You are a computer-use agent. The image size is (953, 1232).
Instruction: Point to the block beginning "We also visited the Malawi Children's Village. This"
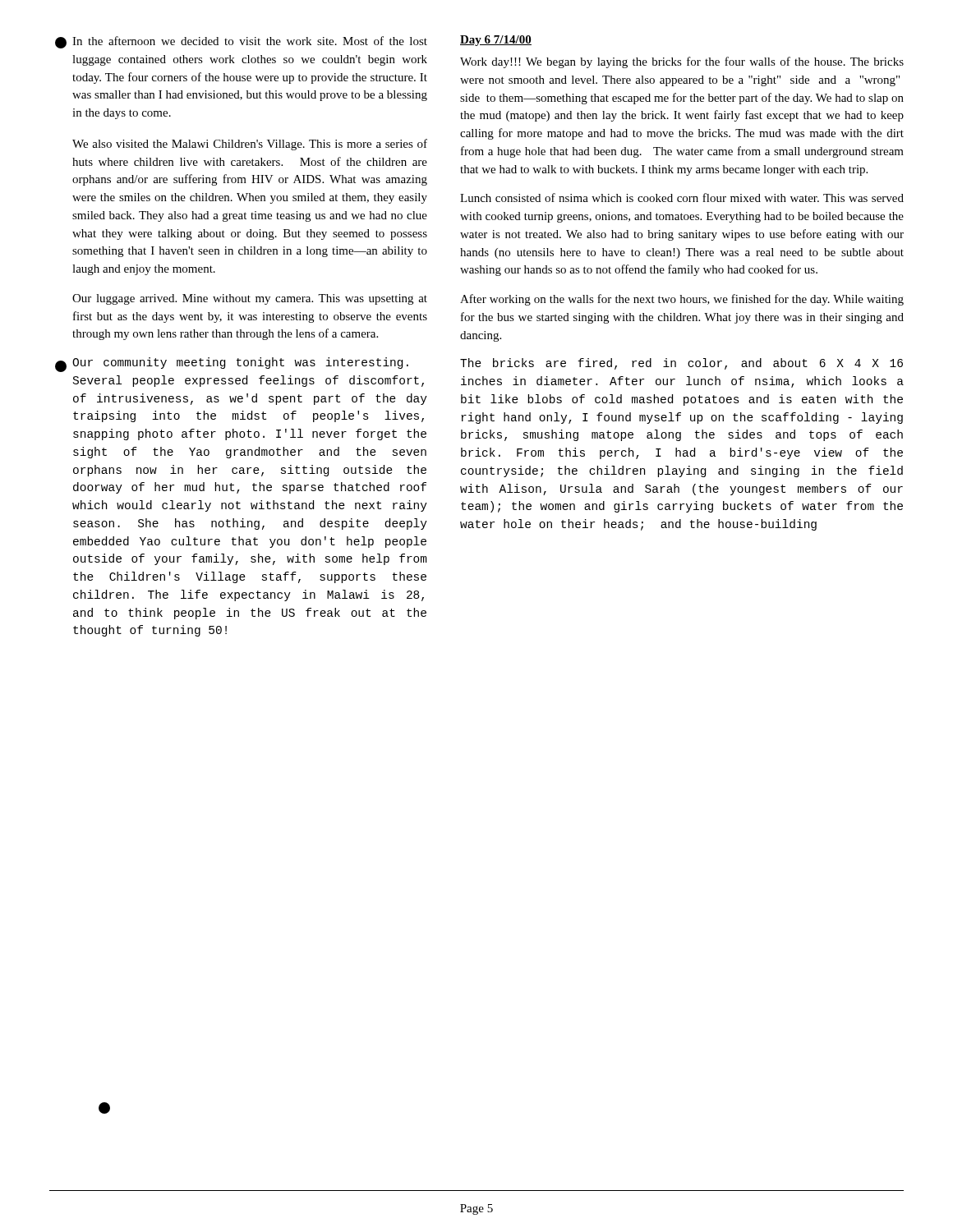click(250, 206)
